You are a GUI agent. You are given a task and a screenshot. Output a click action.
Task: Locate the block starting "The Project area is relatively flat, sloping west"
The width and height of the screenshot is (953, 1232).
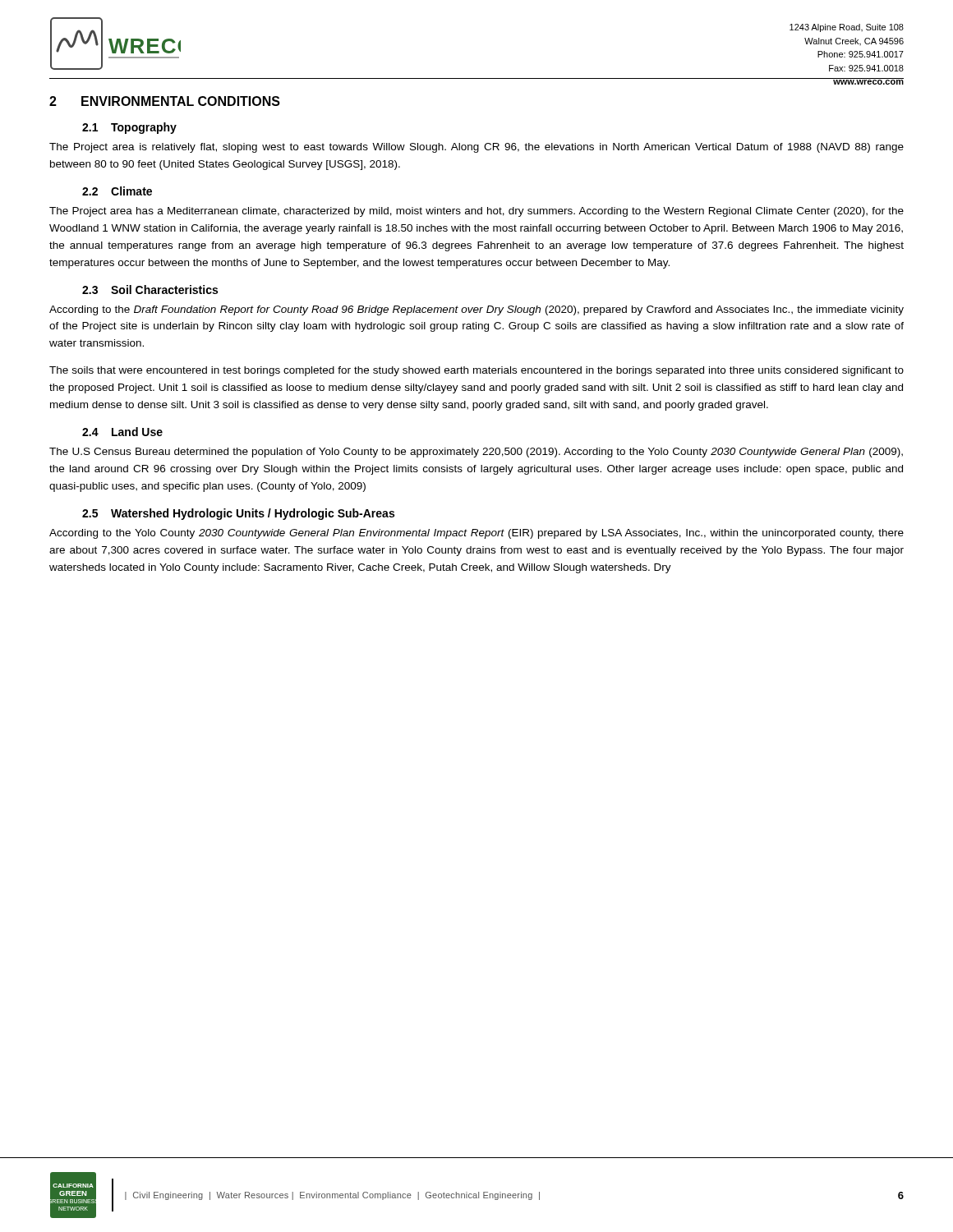pyautogui.click(x=476, y=155)
